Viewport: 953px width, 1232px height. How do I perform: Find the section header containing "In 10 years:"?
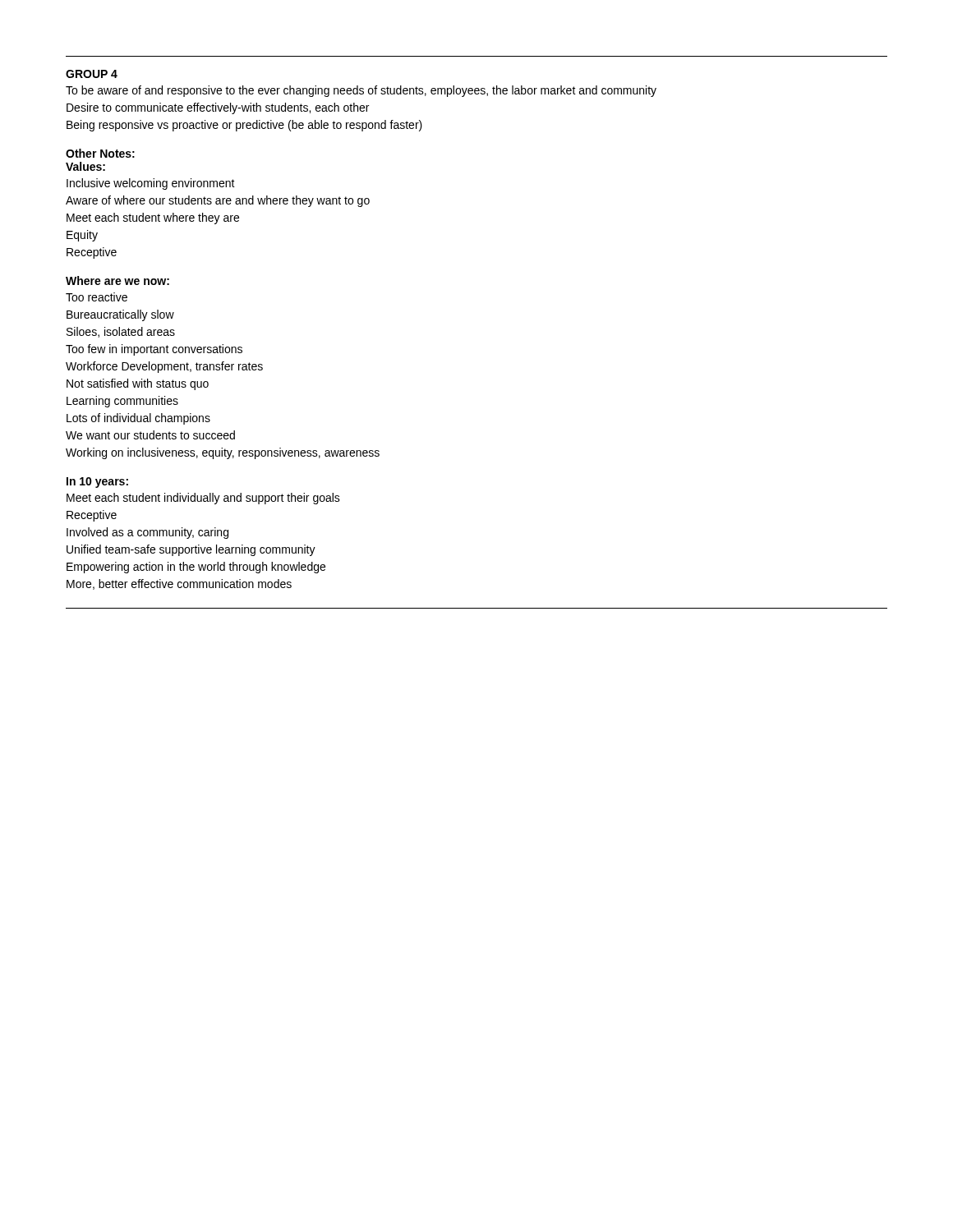97,481
